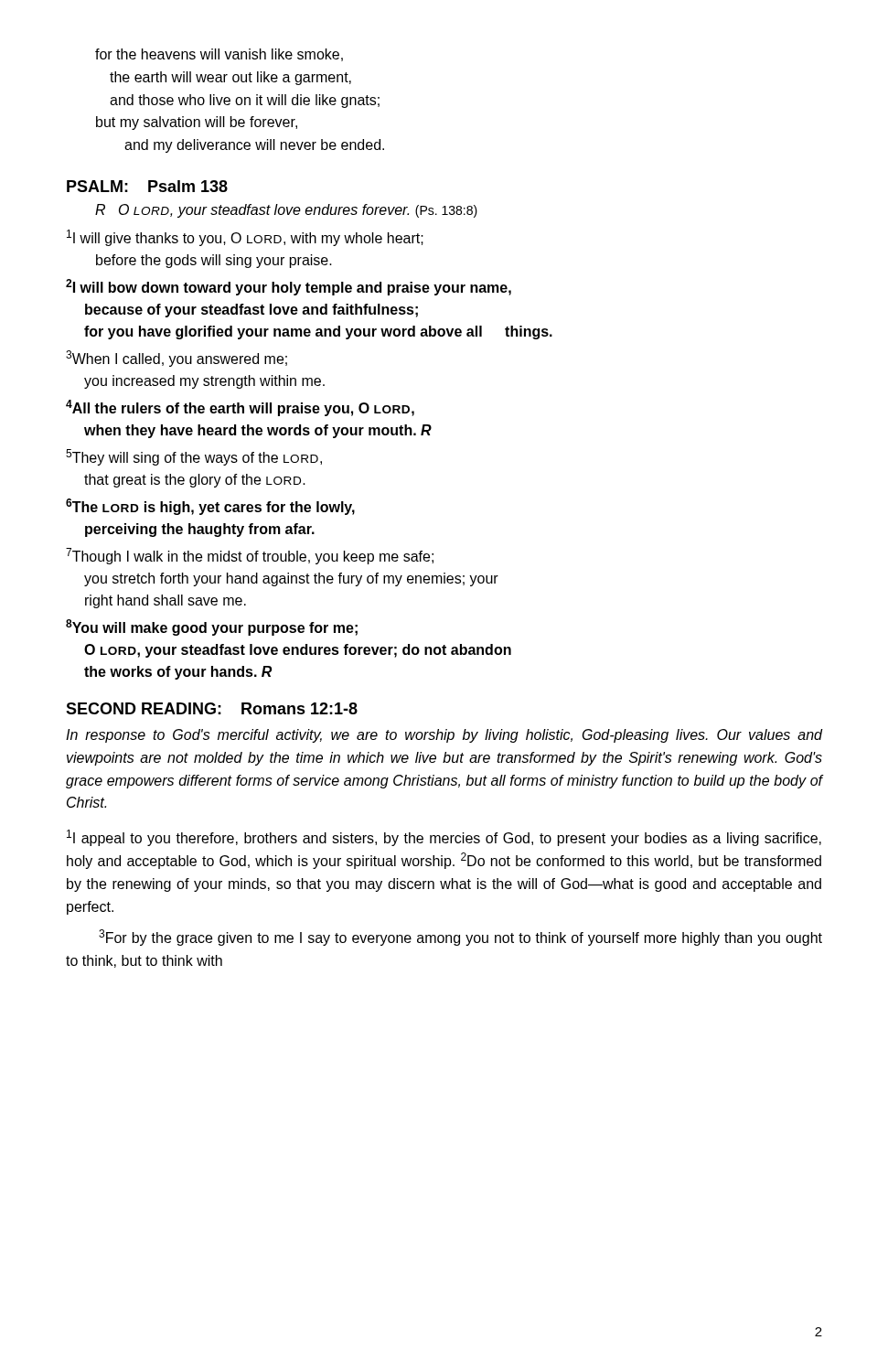Point to the region starting "7Though I walk in the midst of trouble,"
Viewport: 888px width, 1372px height.
tap(282, 579)
